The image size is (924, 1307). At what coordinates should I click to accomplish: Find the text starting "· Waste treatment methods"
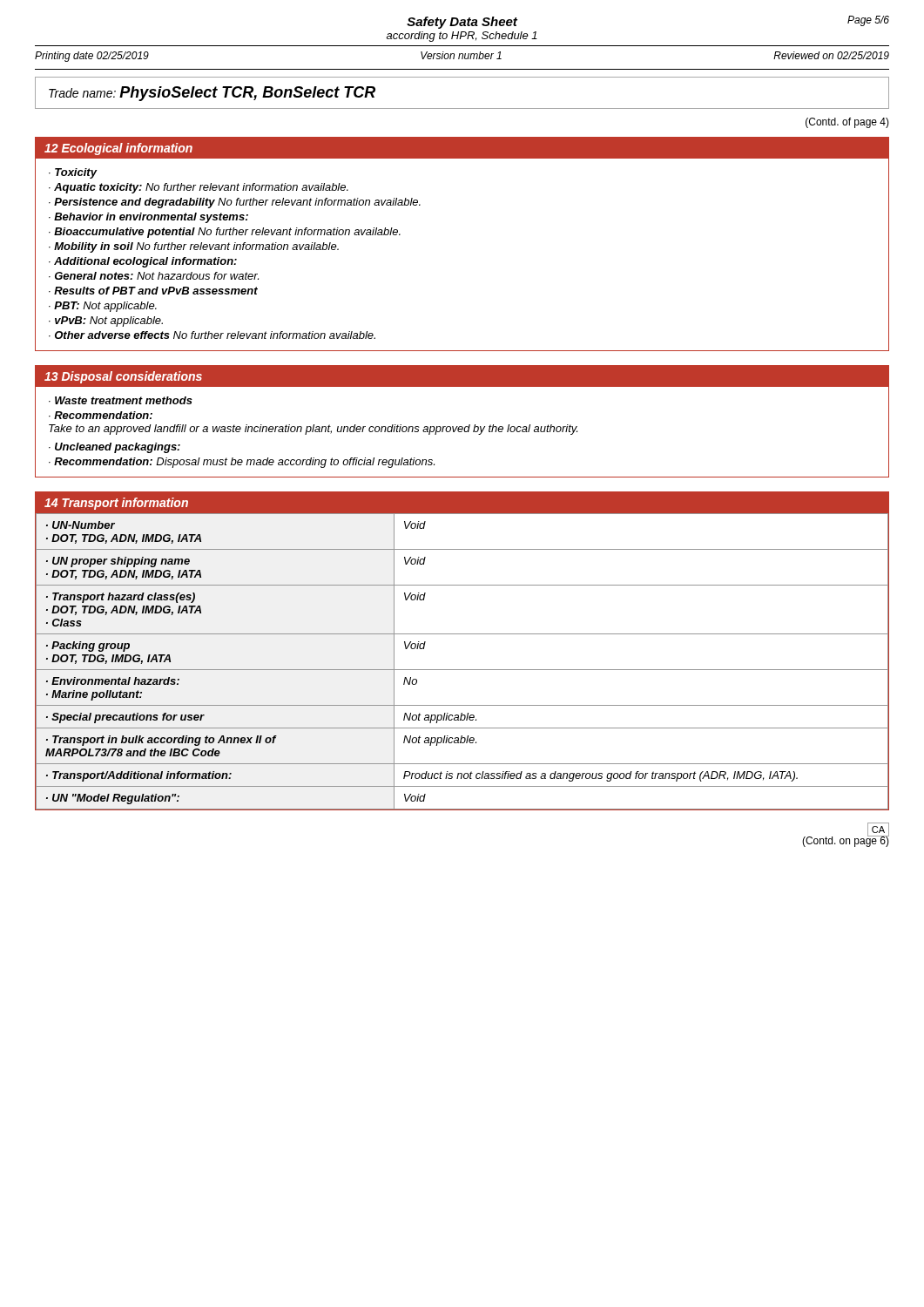pyautogui.click(x=120, y=400)
